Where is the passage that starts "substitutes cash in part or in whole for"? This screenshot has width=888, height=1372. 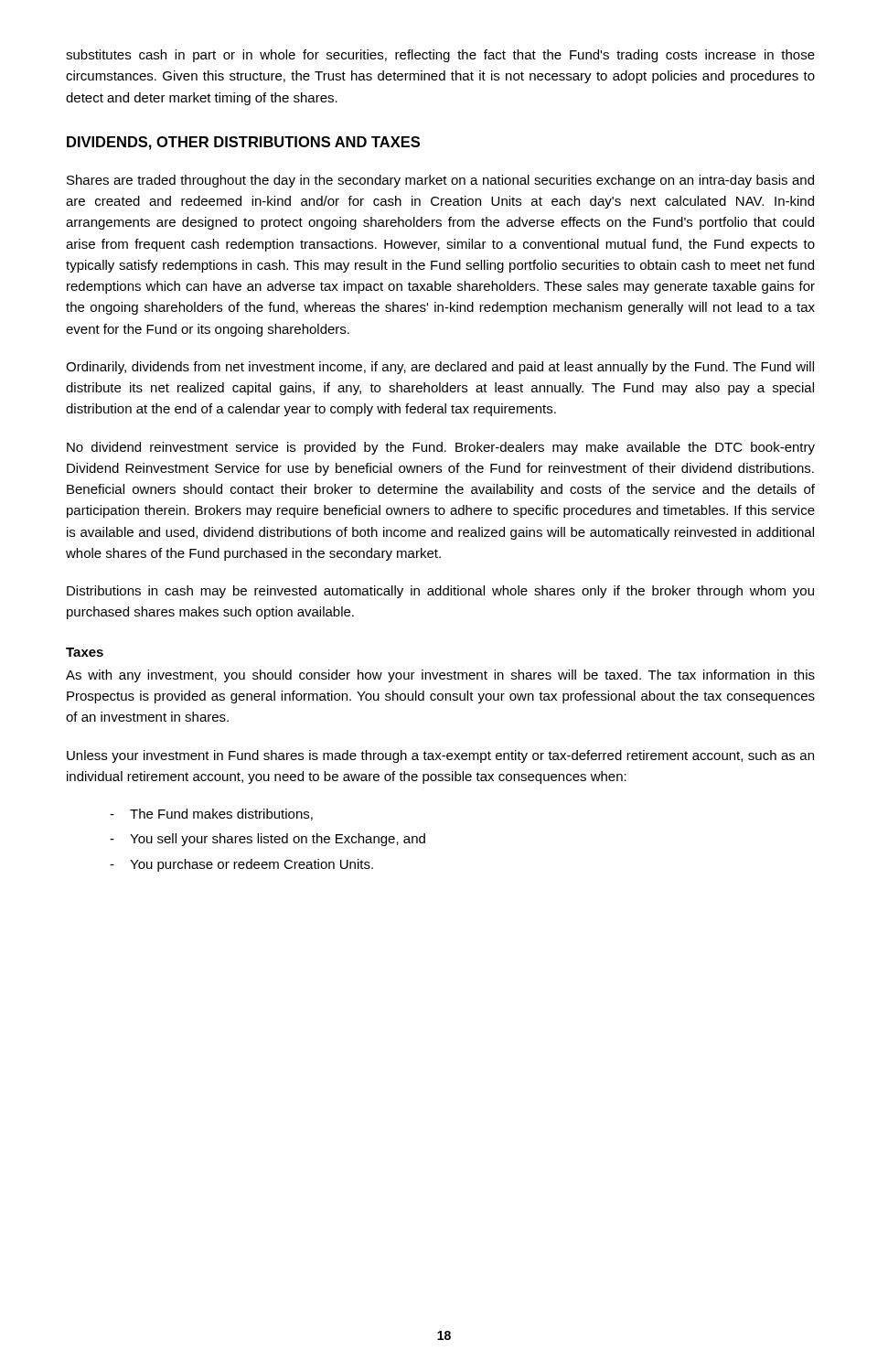tap(440, 76)
